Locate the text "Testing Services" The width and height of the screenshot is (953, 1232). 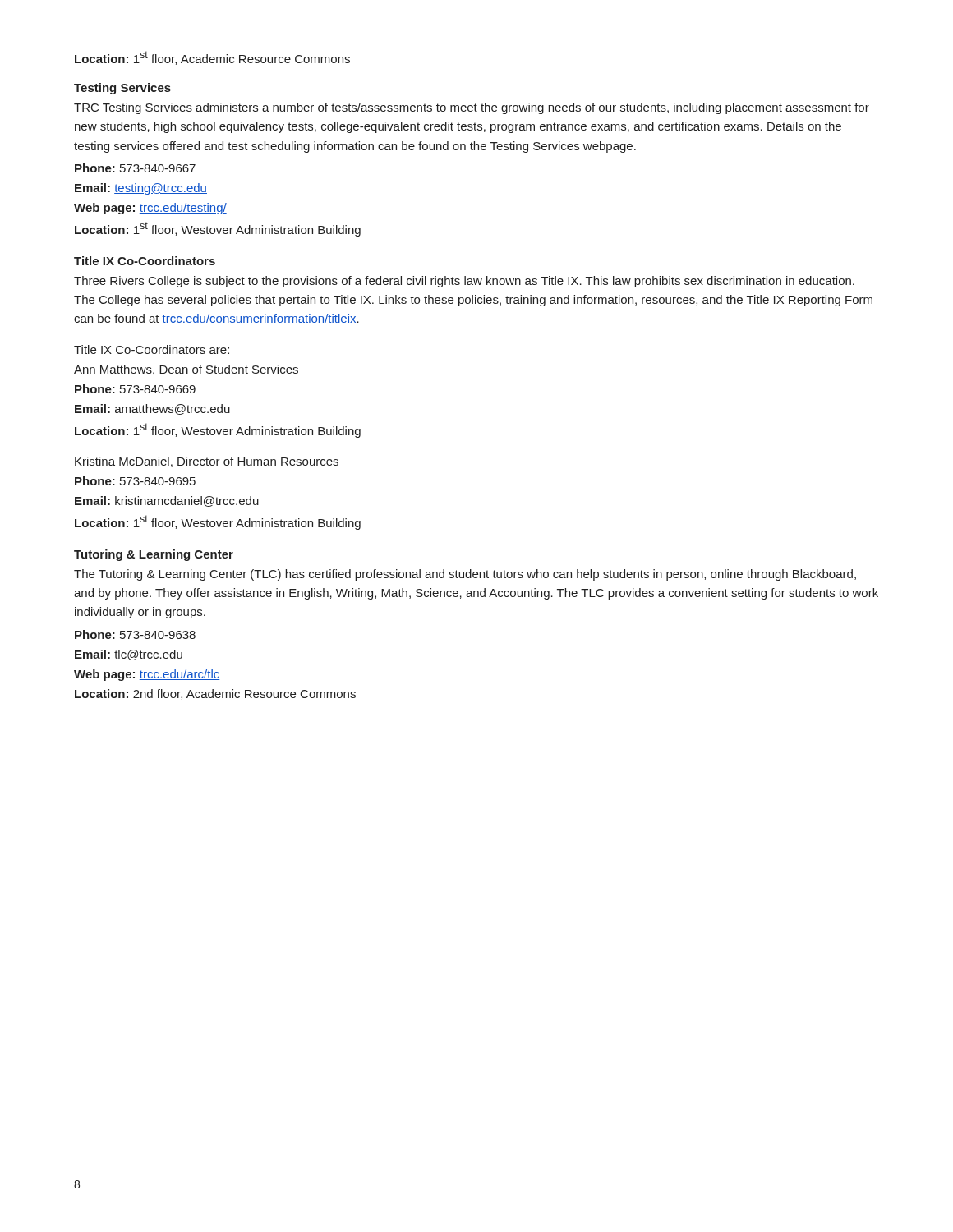click(122, 87)
